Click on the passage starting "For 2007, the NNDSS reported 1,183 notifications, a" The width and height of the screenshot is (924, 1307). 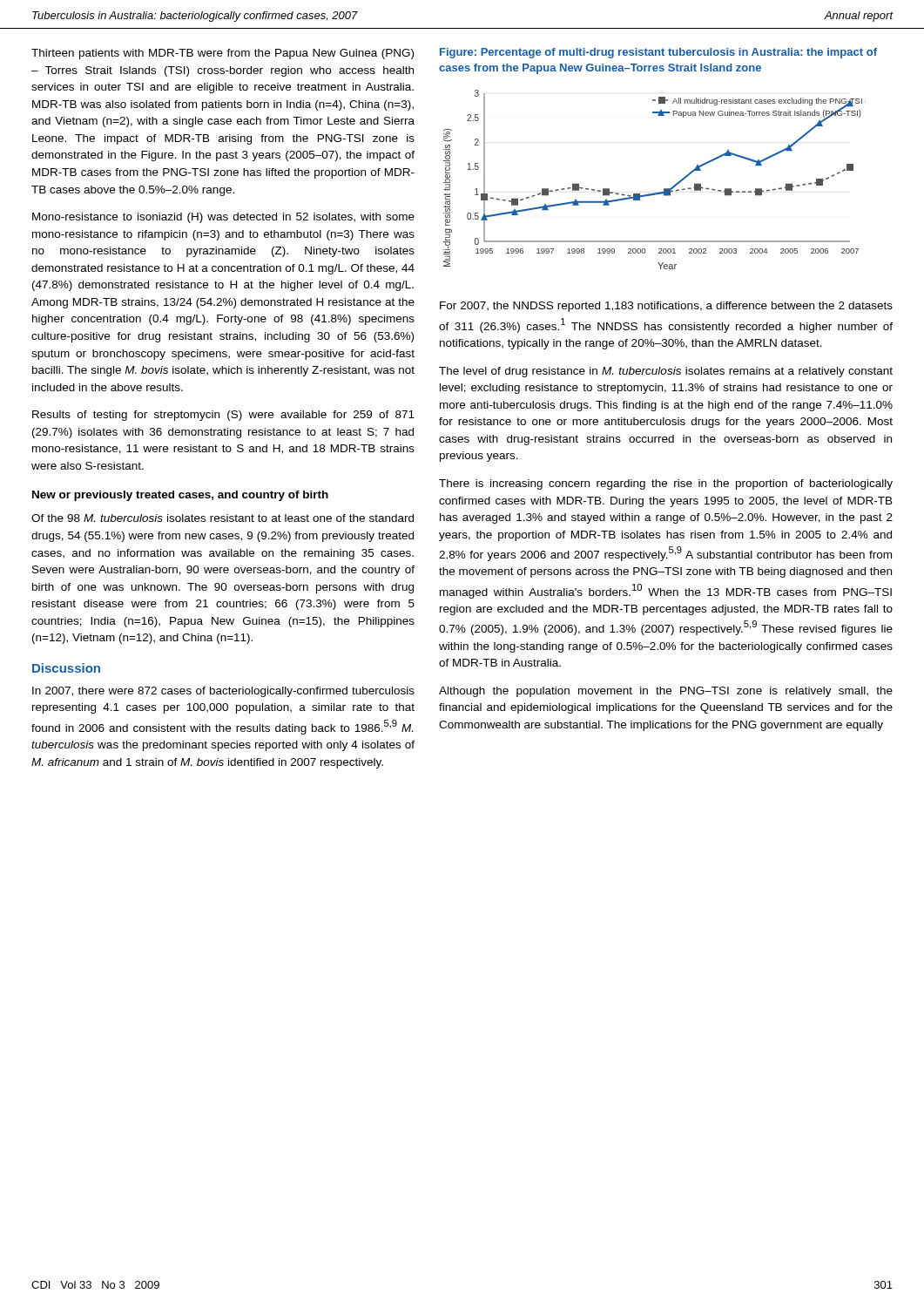tap(666, 324)
